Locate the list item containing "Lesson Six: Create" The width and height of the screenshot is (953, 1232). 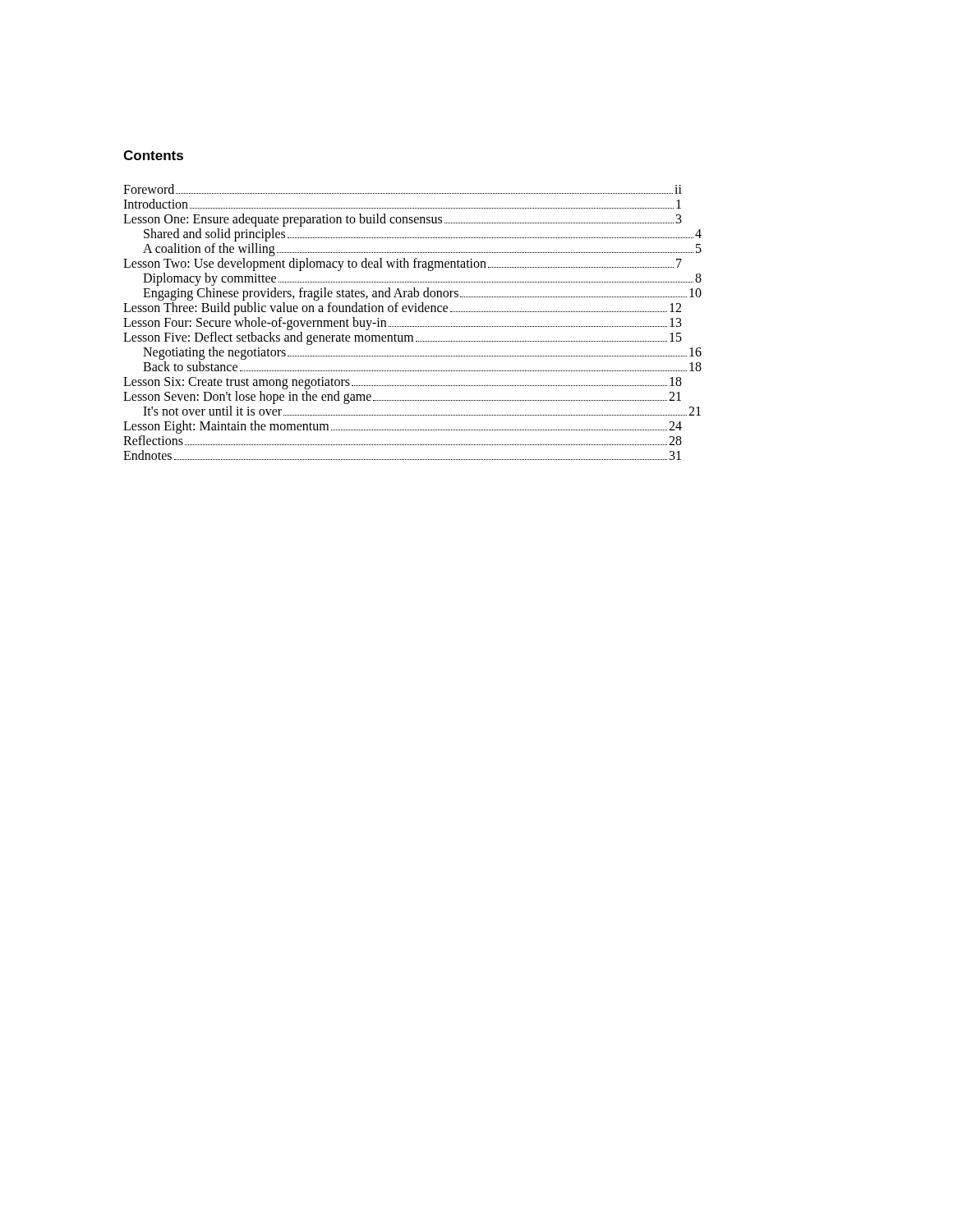[403, 382]
